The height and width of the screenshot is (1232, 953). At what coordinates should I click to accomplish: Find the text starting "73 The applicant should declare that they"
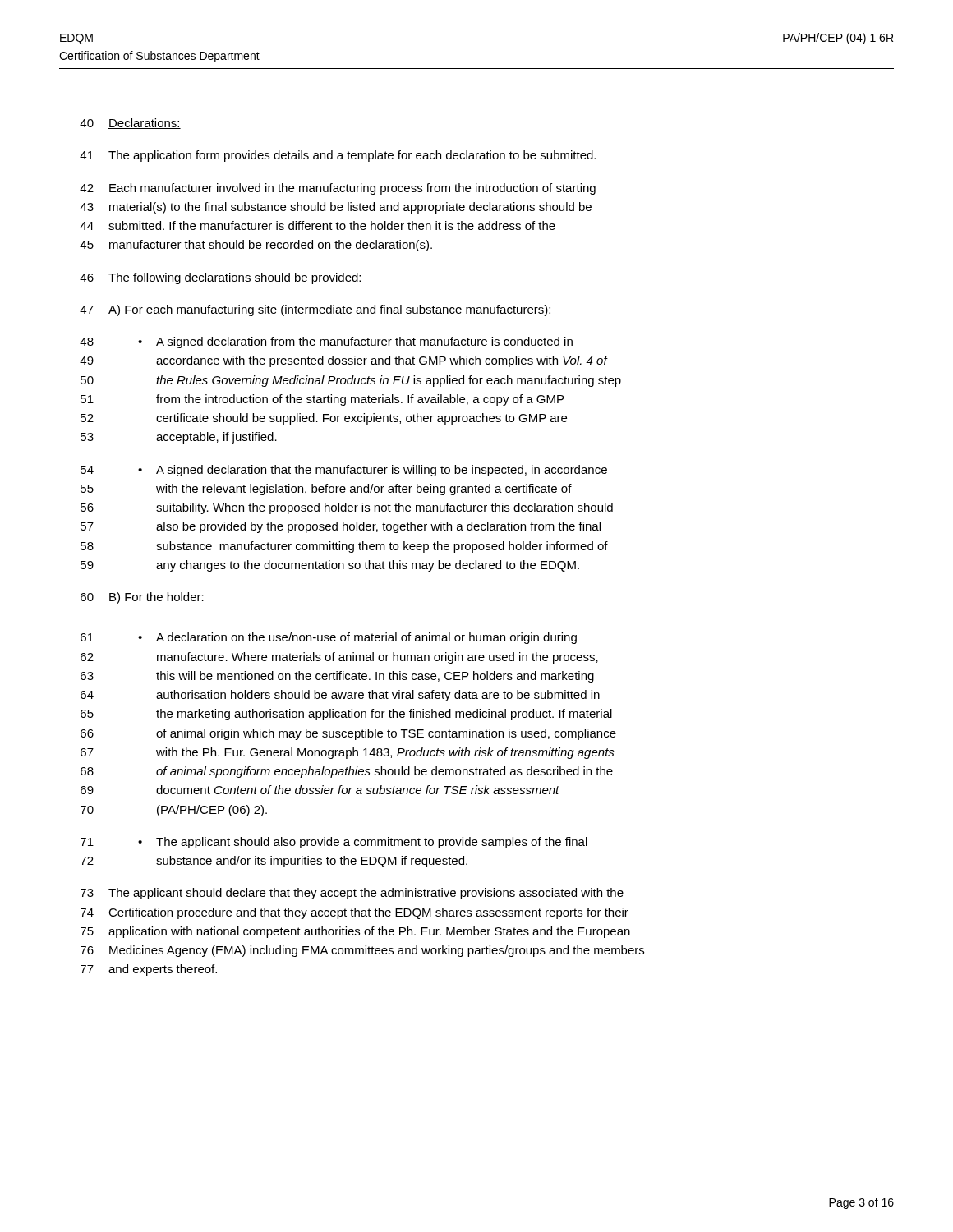(476, 931)
